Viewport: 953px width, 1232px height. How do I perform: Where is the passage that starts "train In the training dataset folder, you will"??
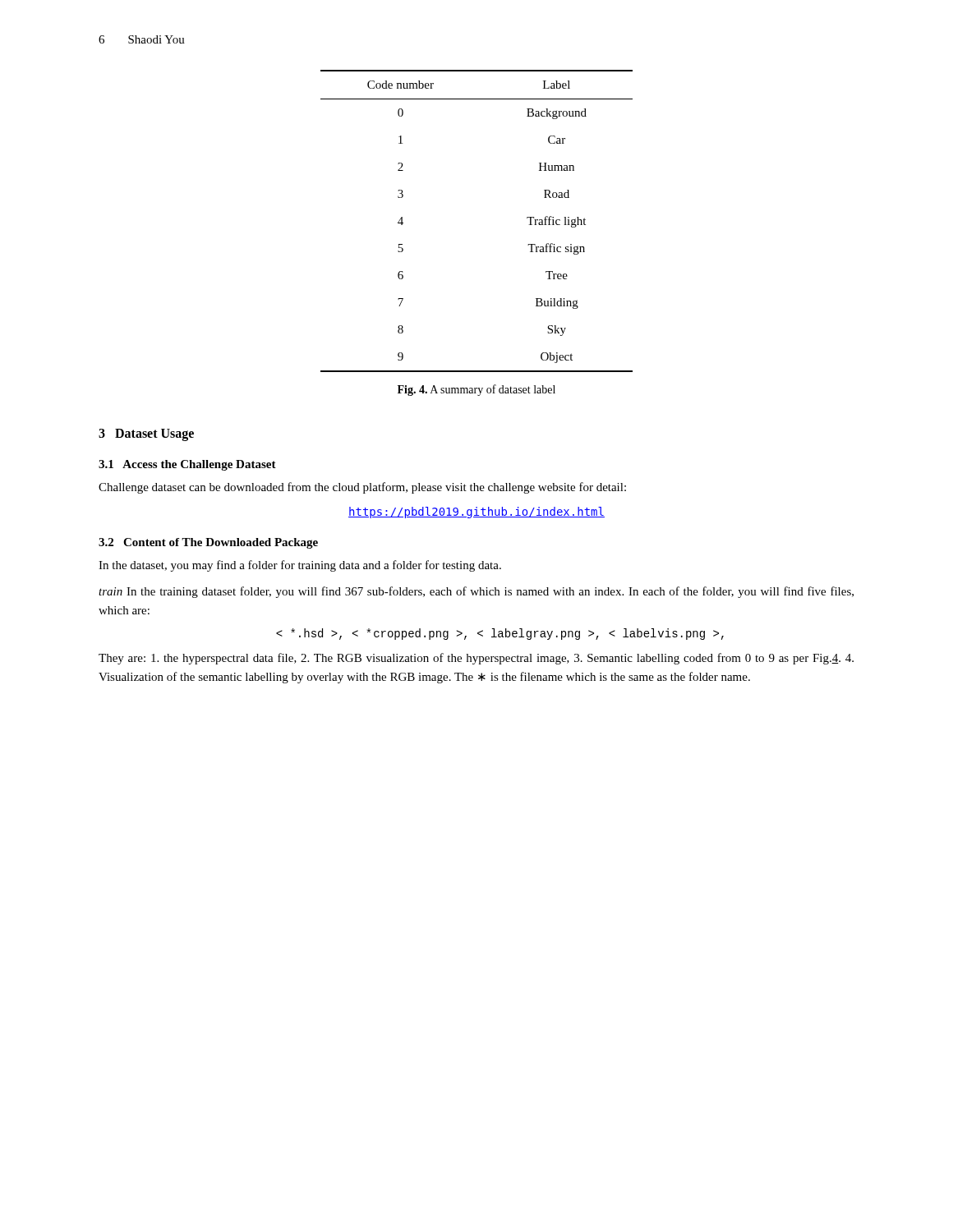(x=476, y=601)
